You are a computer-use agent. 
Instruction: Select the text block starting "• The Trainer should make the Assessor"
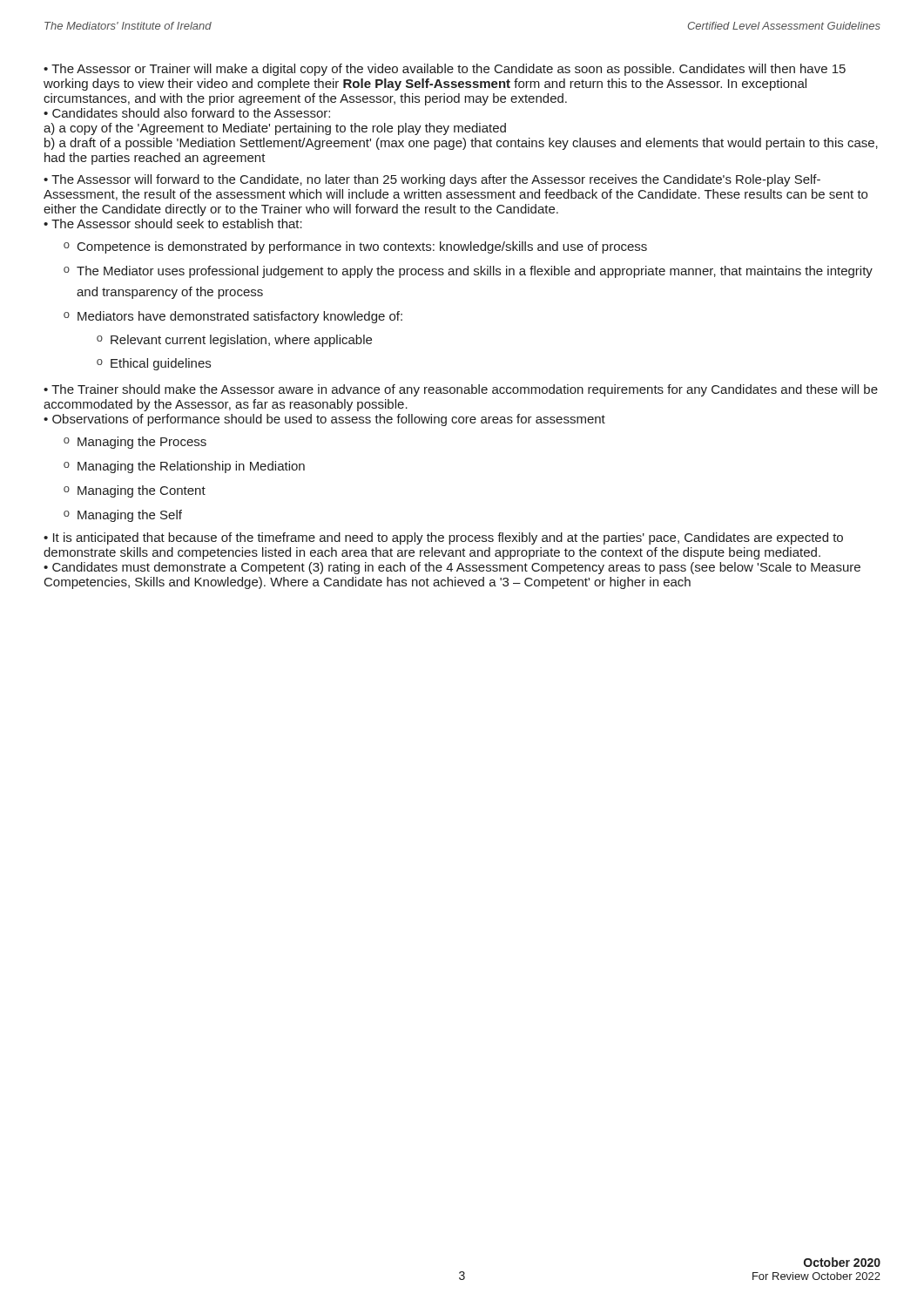coord(462,396)
